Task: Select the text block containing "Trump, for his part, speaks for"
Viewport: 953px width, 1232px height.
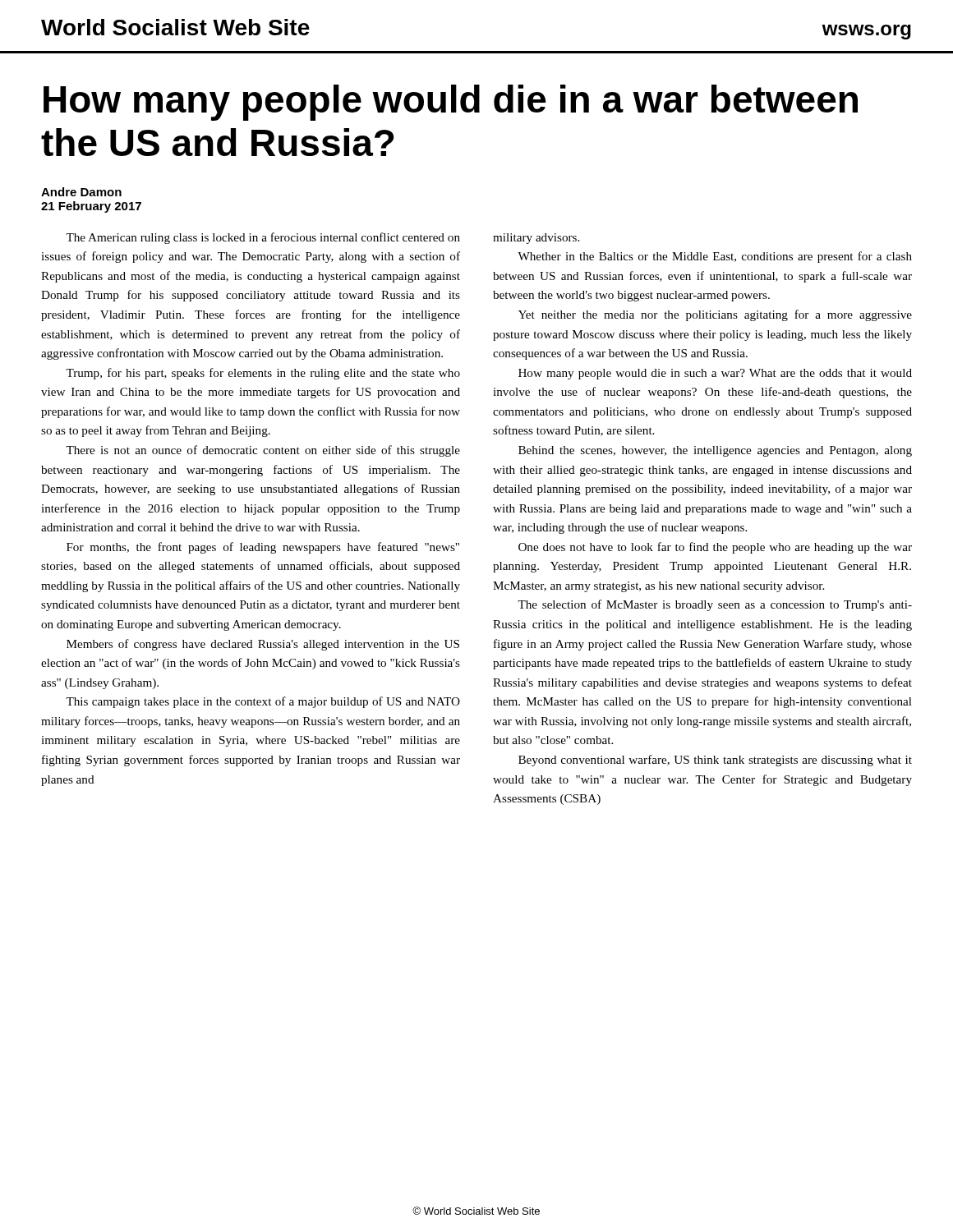Action: pos(251,402)
